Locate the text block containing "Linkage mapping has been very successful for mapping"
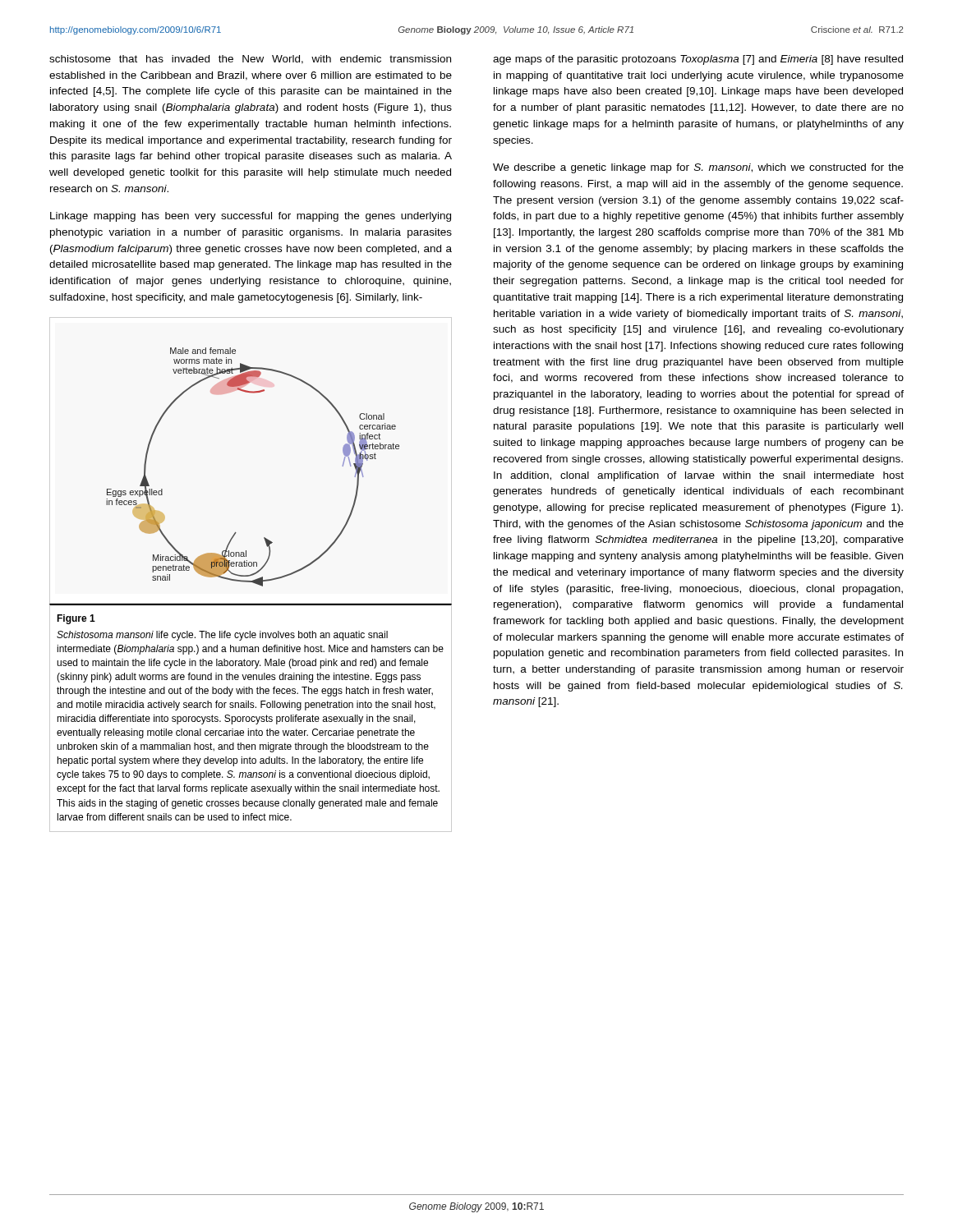 pyautogui.click(x=251, y=256)
